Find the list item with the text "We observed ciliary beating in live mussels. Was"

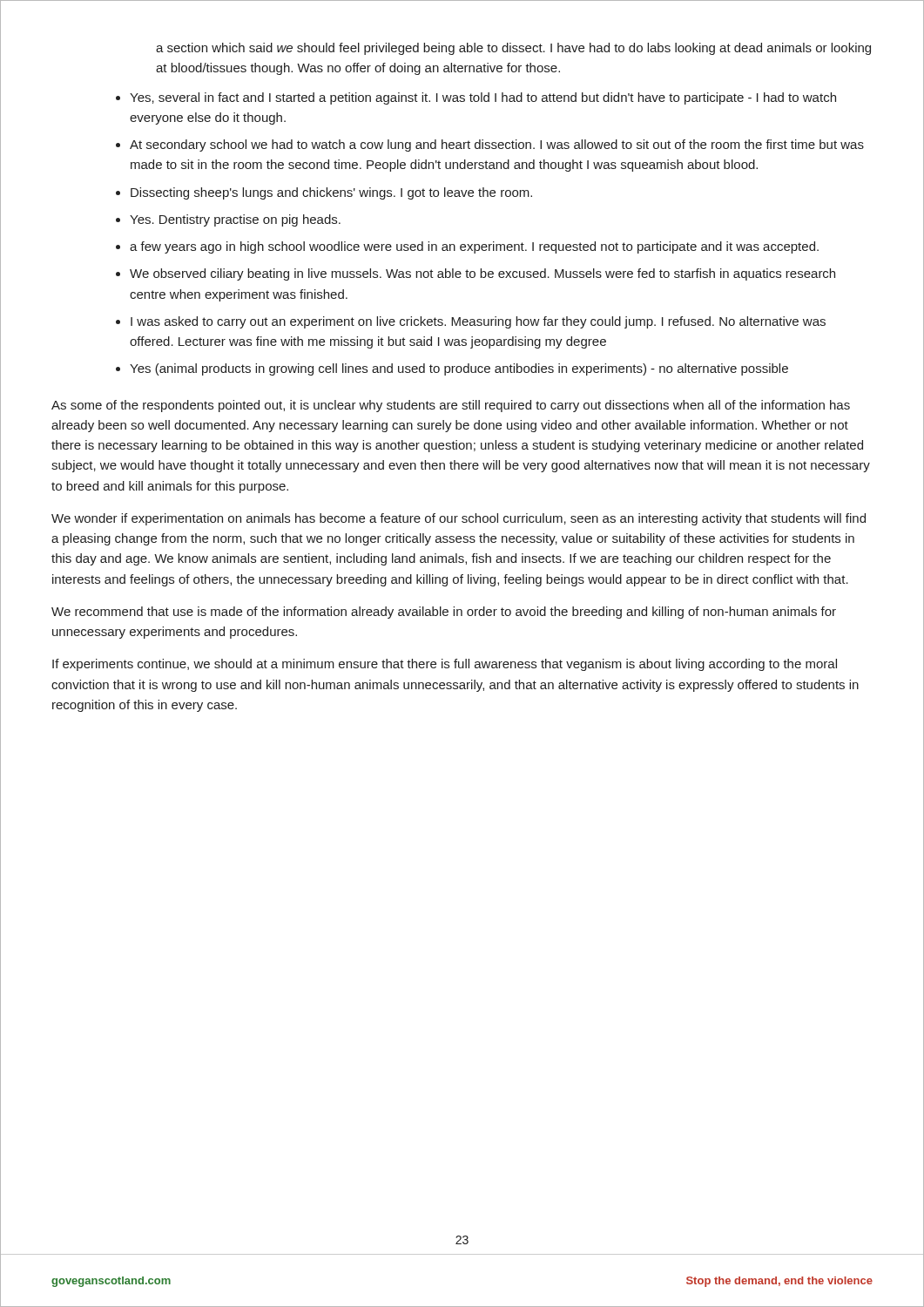(x=483, y=283)
